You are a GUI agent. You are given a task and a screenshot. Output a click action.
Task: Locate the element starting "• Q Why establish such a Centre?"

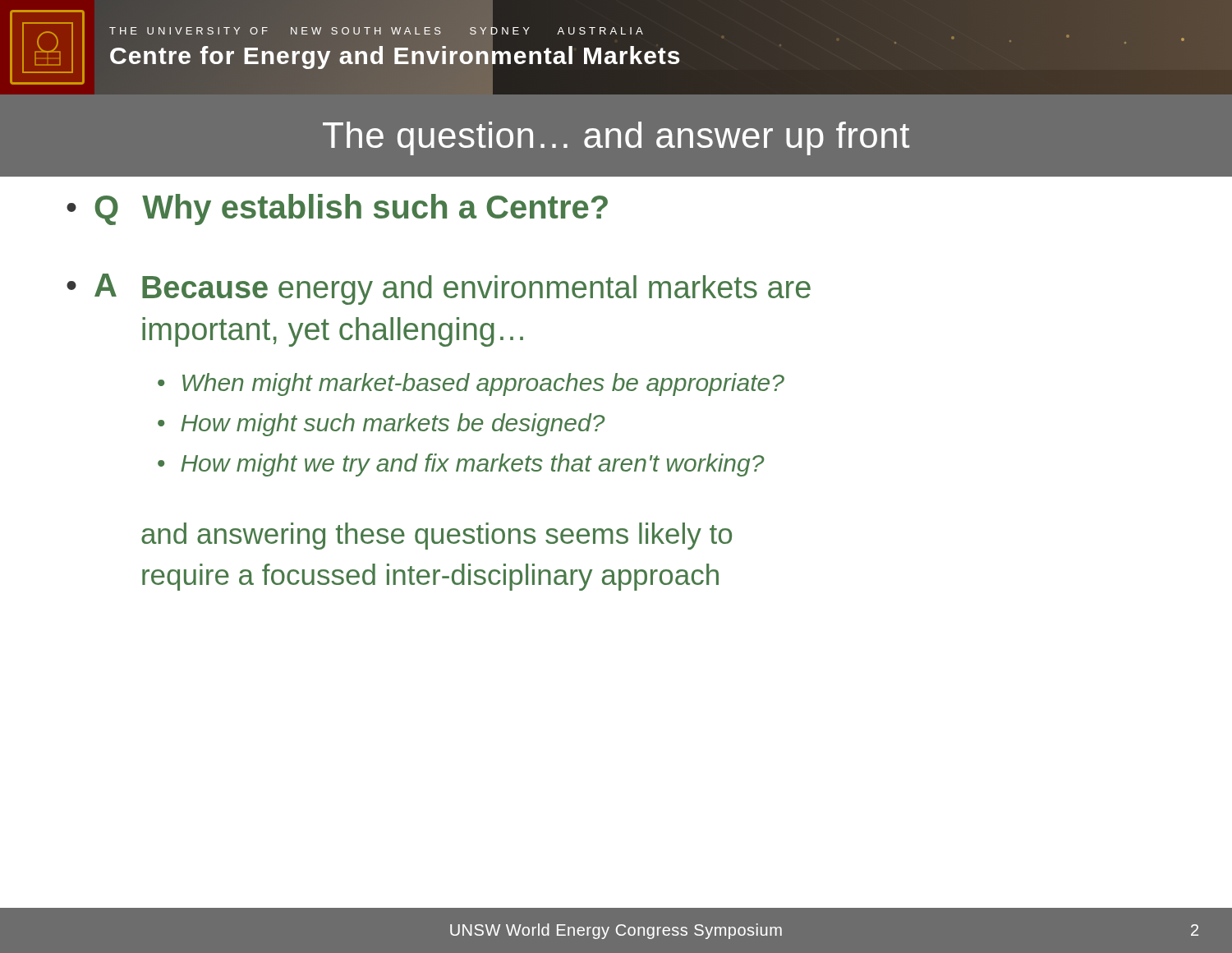point(338,207)
